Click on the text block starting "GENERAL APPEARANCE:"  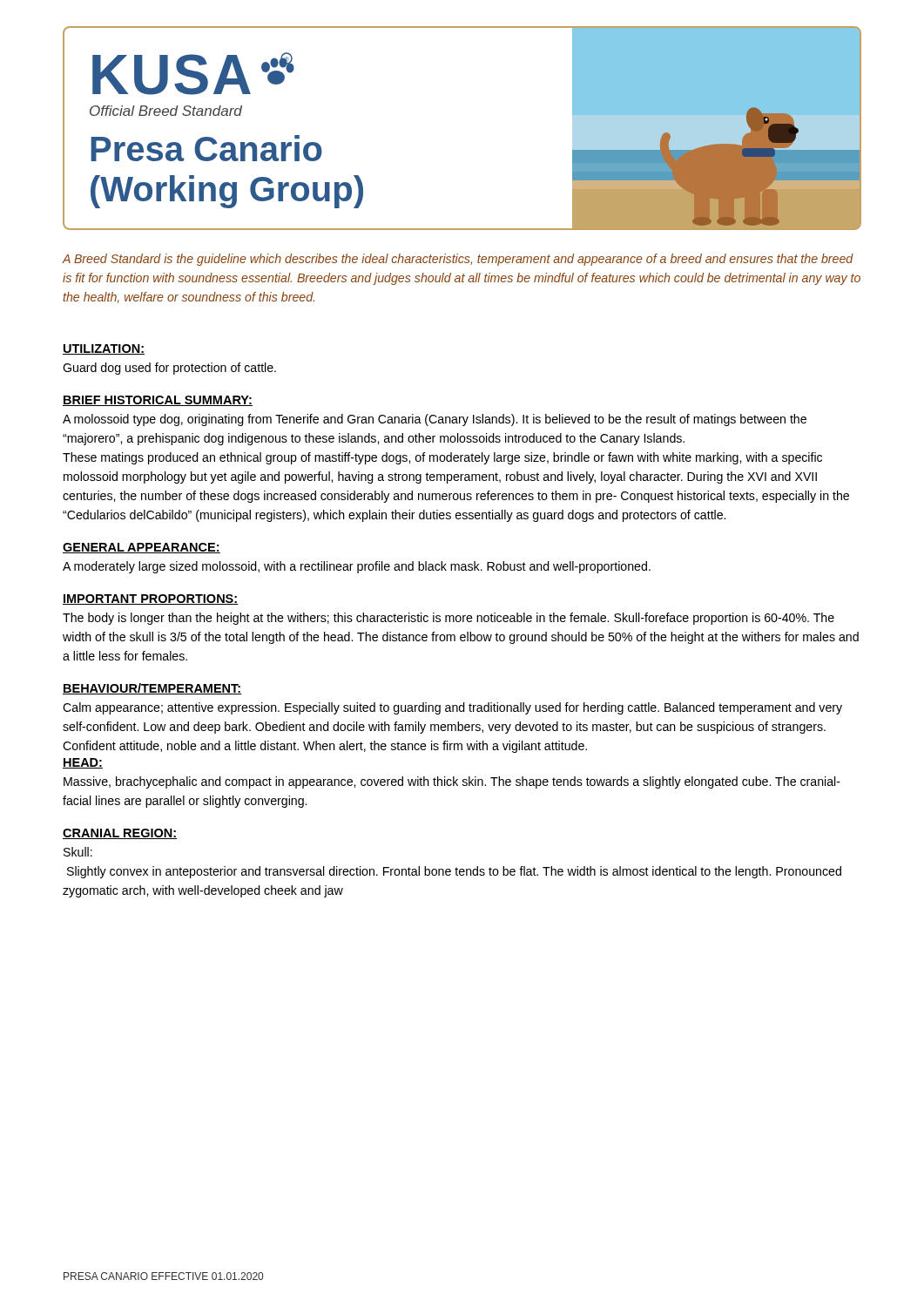141,547
